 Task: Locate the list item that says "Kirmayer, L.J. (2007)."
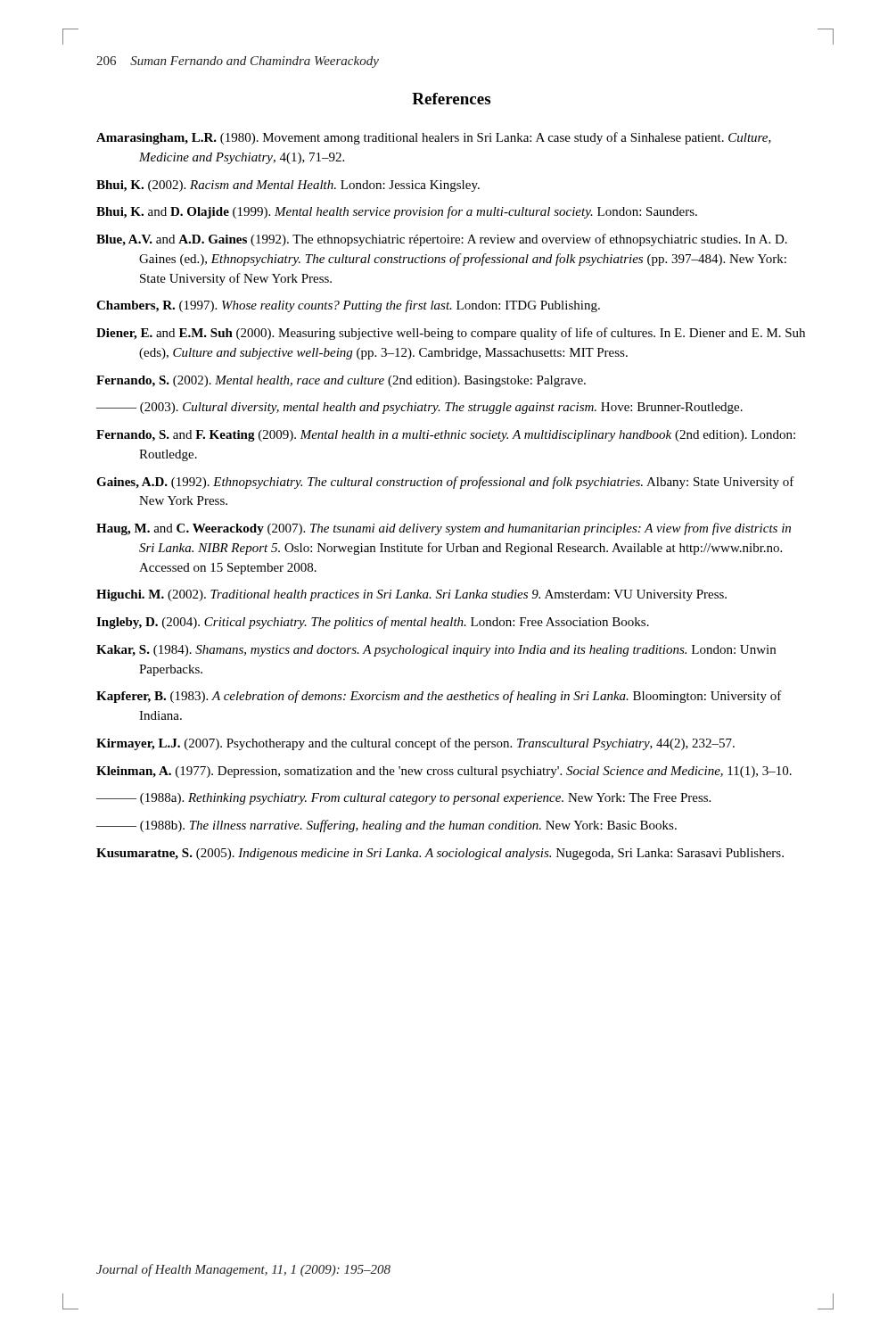[x=416, y=743]
